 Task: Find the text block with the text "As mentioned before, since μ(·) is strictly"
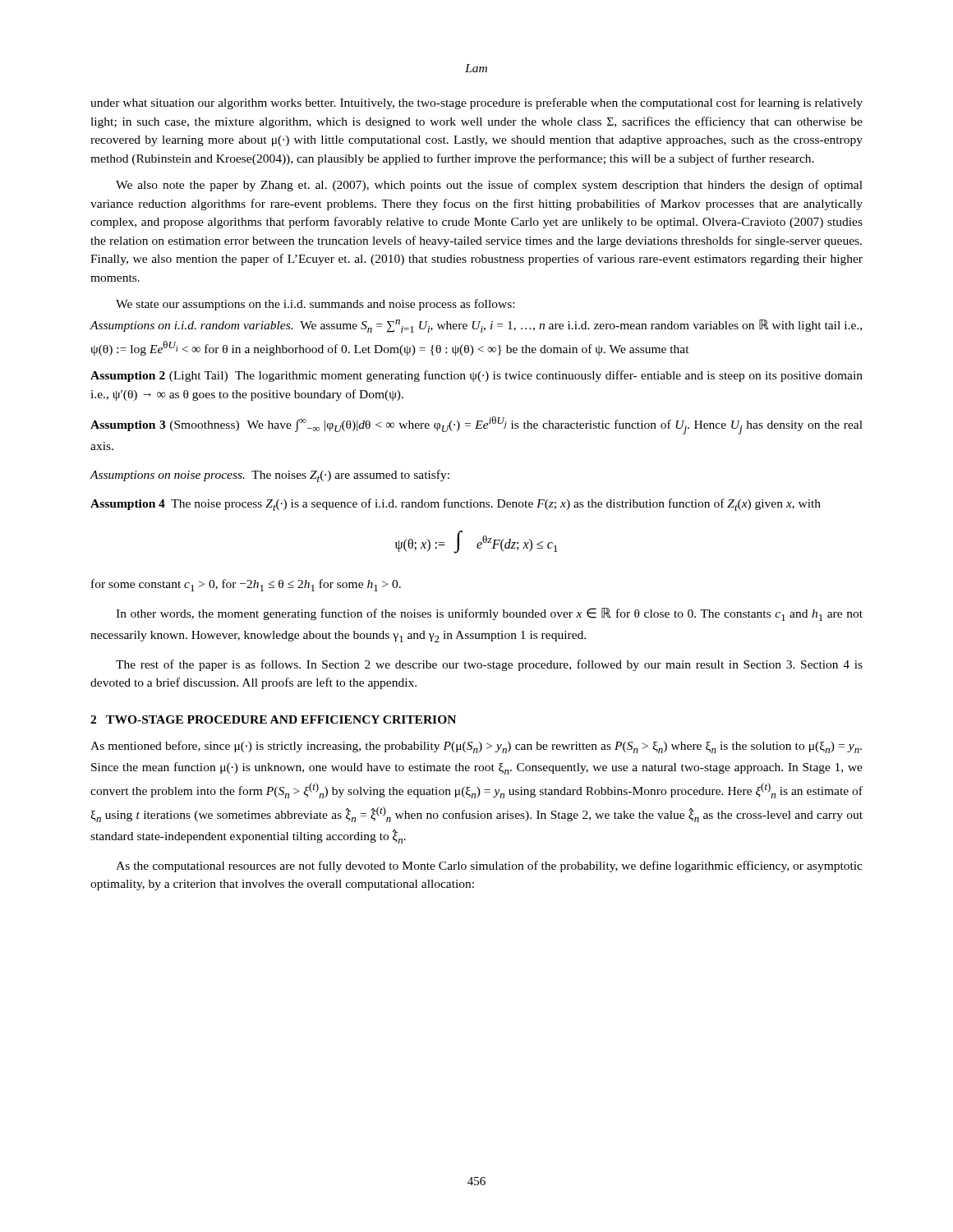click(x=476, y=792)
